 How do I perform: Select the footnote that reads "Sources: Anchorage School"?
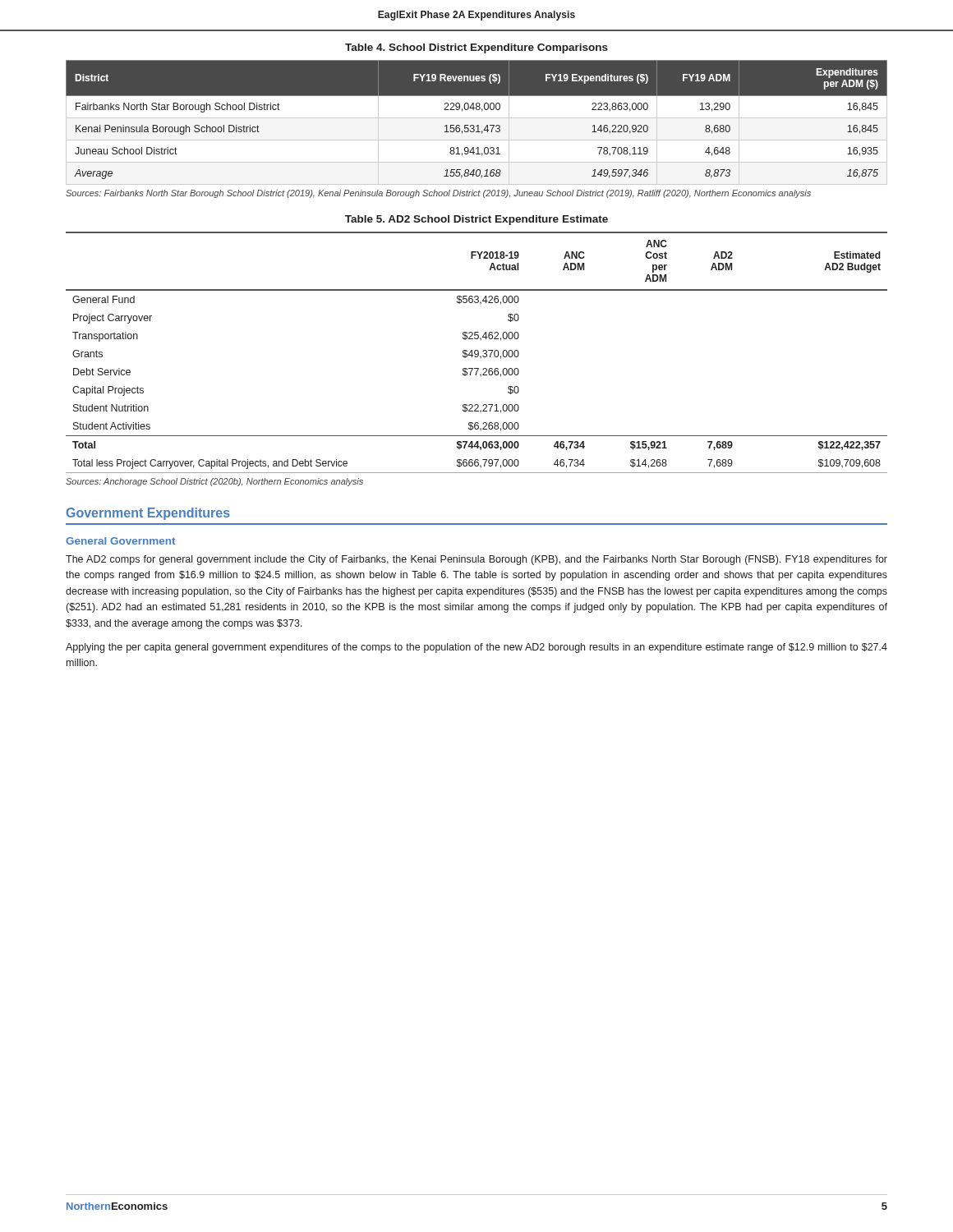(x=215, y=481)
